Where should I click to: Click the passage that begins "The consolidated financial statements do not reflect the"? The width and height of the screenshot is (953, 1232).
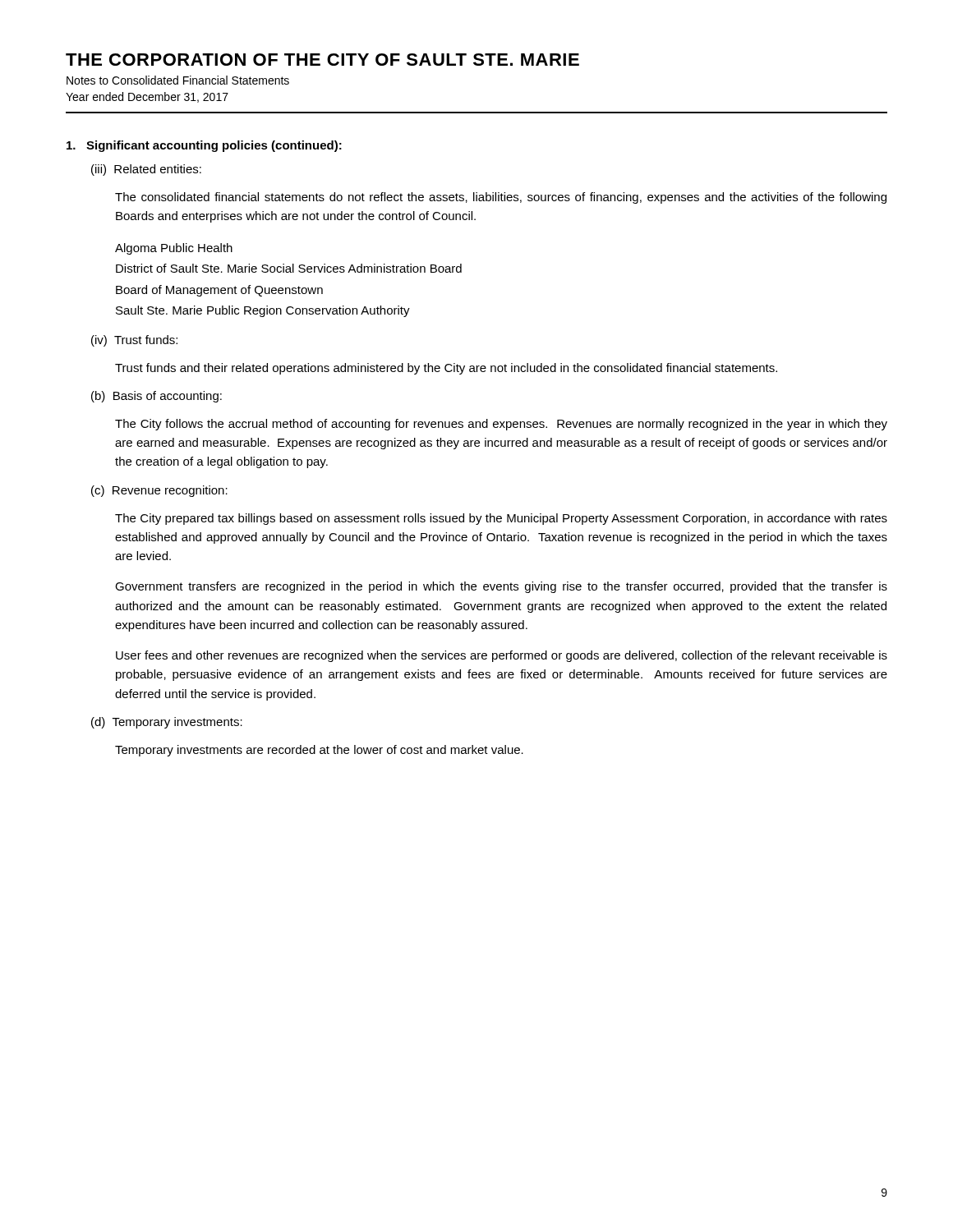pos(501,206)
